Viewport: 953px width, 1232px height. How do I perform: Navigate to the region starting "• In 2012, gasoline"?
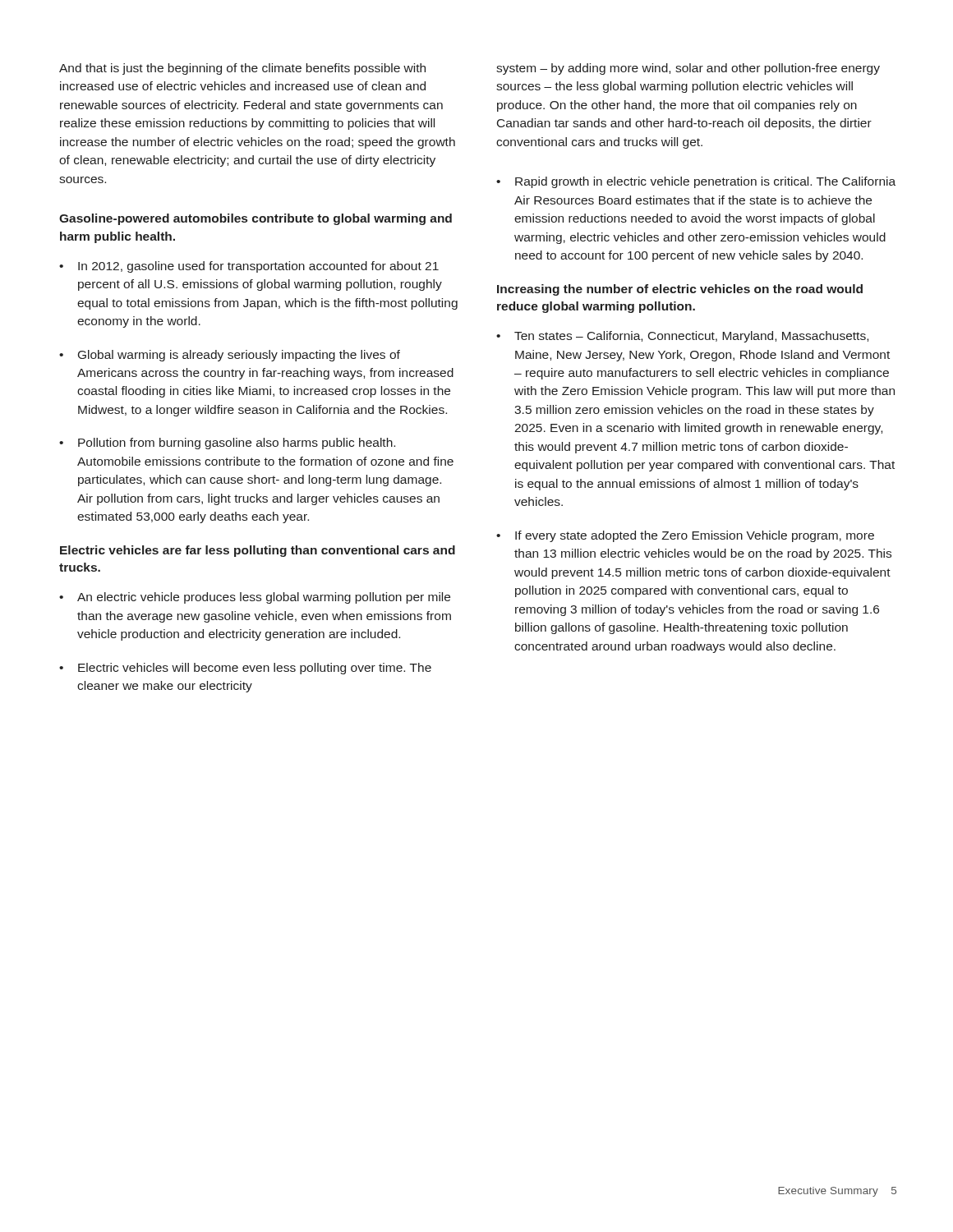260,294
